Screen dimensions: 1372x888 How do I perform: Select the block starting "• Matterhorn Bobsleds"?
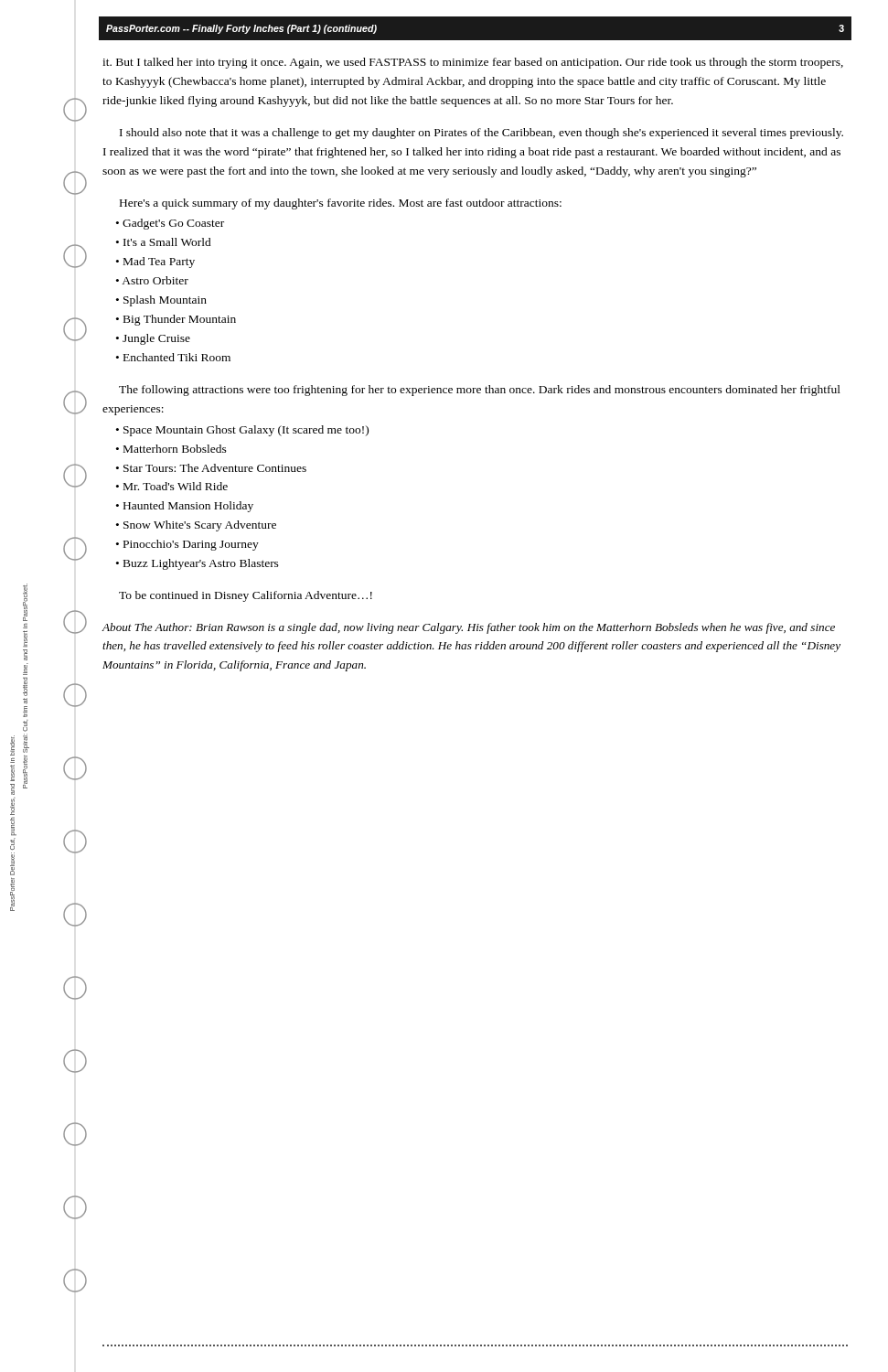(x=171, y=448)
